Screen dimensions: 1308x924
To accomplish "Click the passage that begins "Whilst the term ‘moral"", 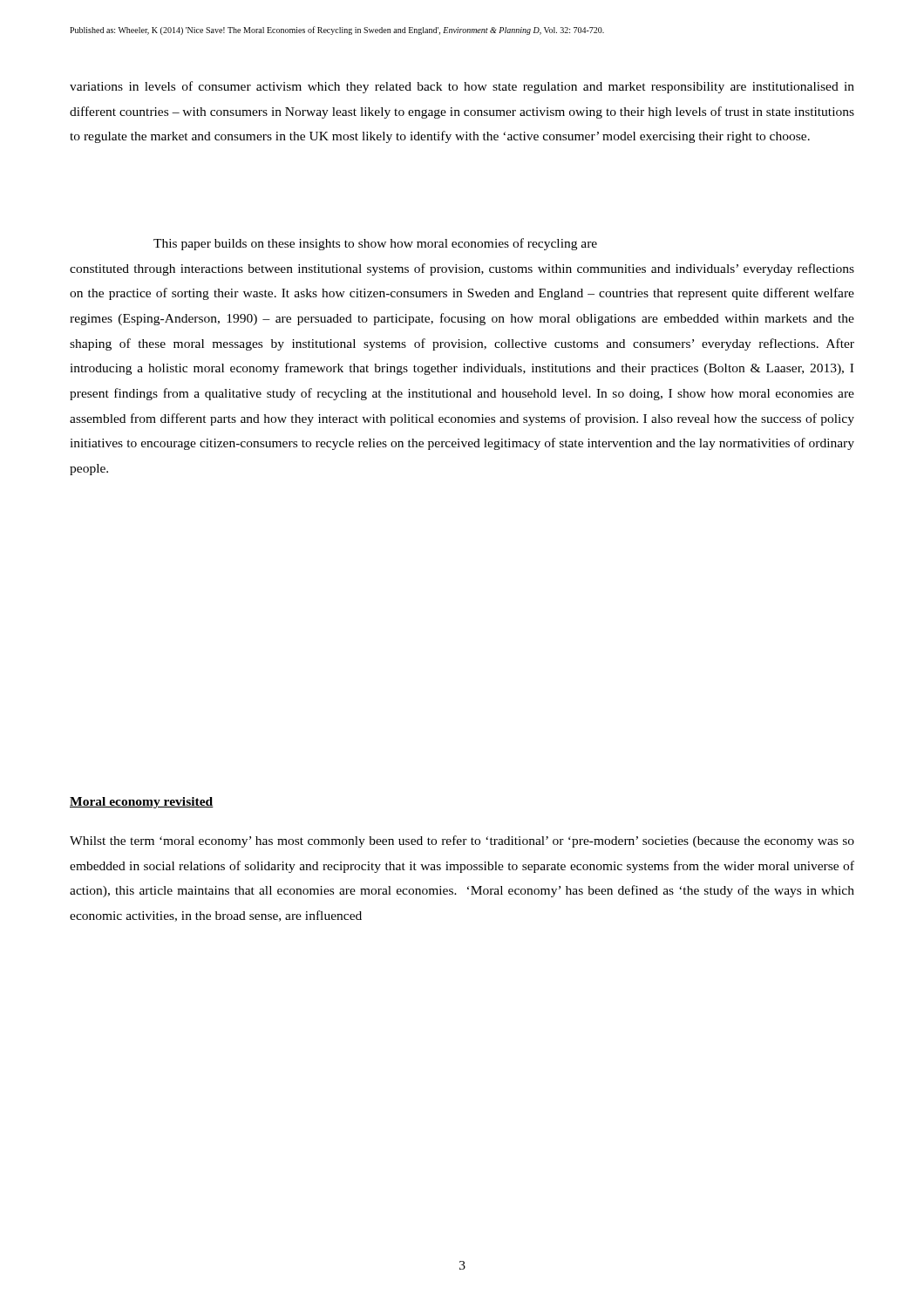I will [x=462, y=878].
